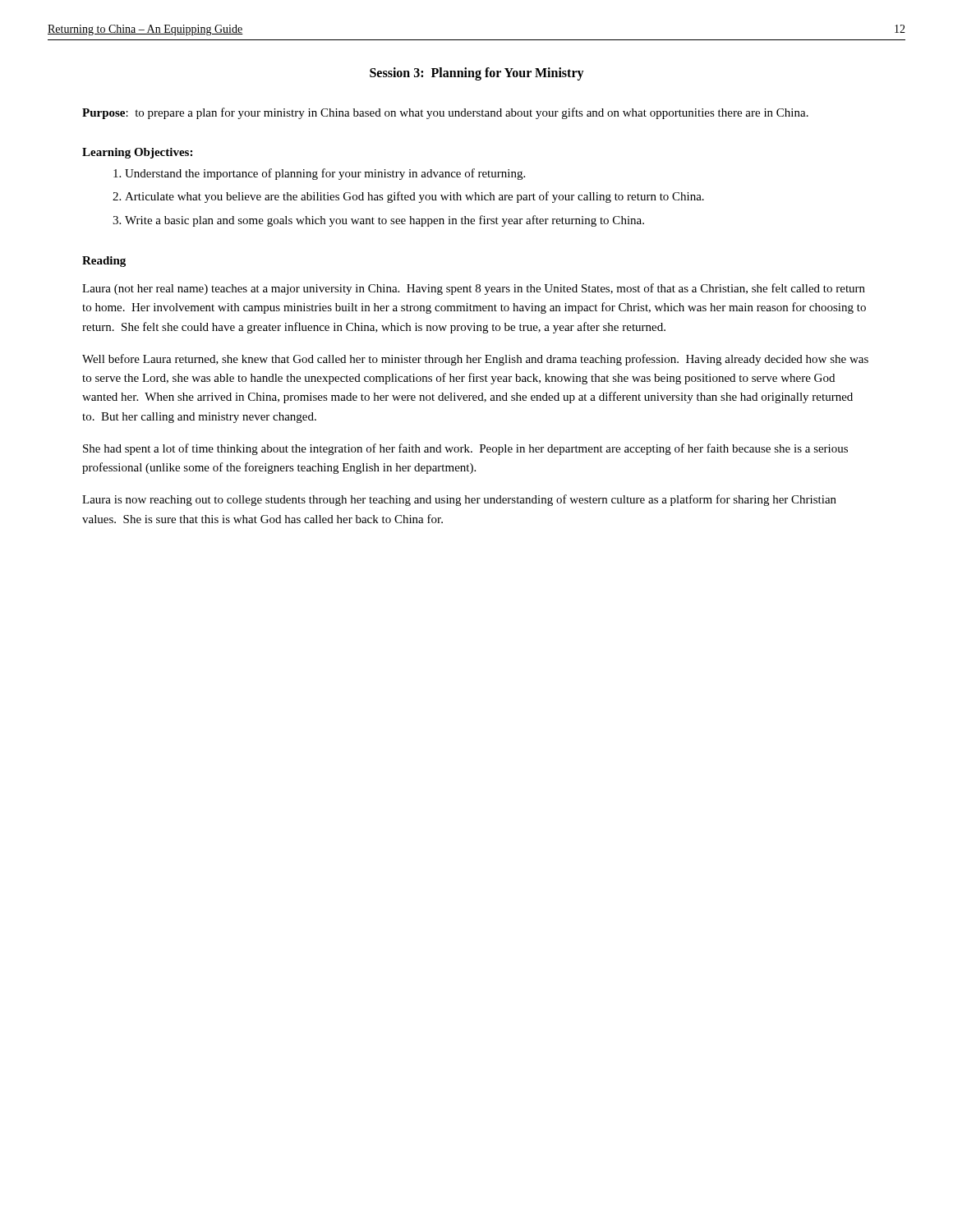Where is the passage that starts "Understand the importance of planning"?
This screenshot has width=953, height=1232.
325,173
